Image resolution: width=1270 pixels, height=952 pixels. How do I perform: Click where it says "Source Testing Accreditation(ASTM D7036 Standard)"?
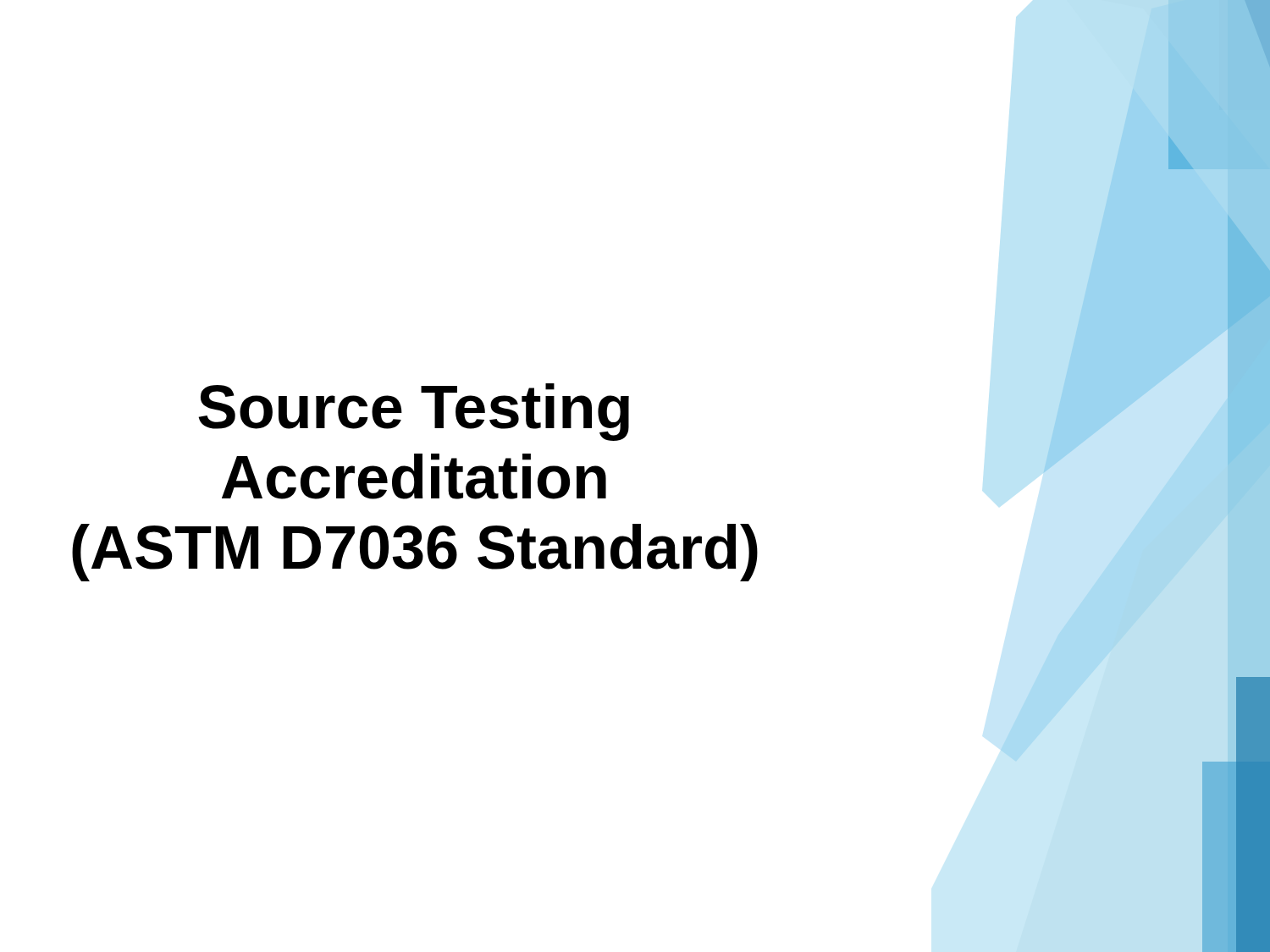[415, 477]
